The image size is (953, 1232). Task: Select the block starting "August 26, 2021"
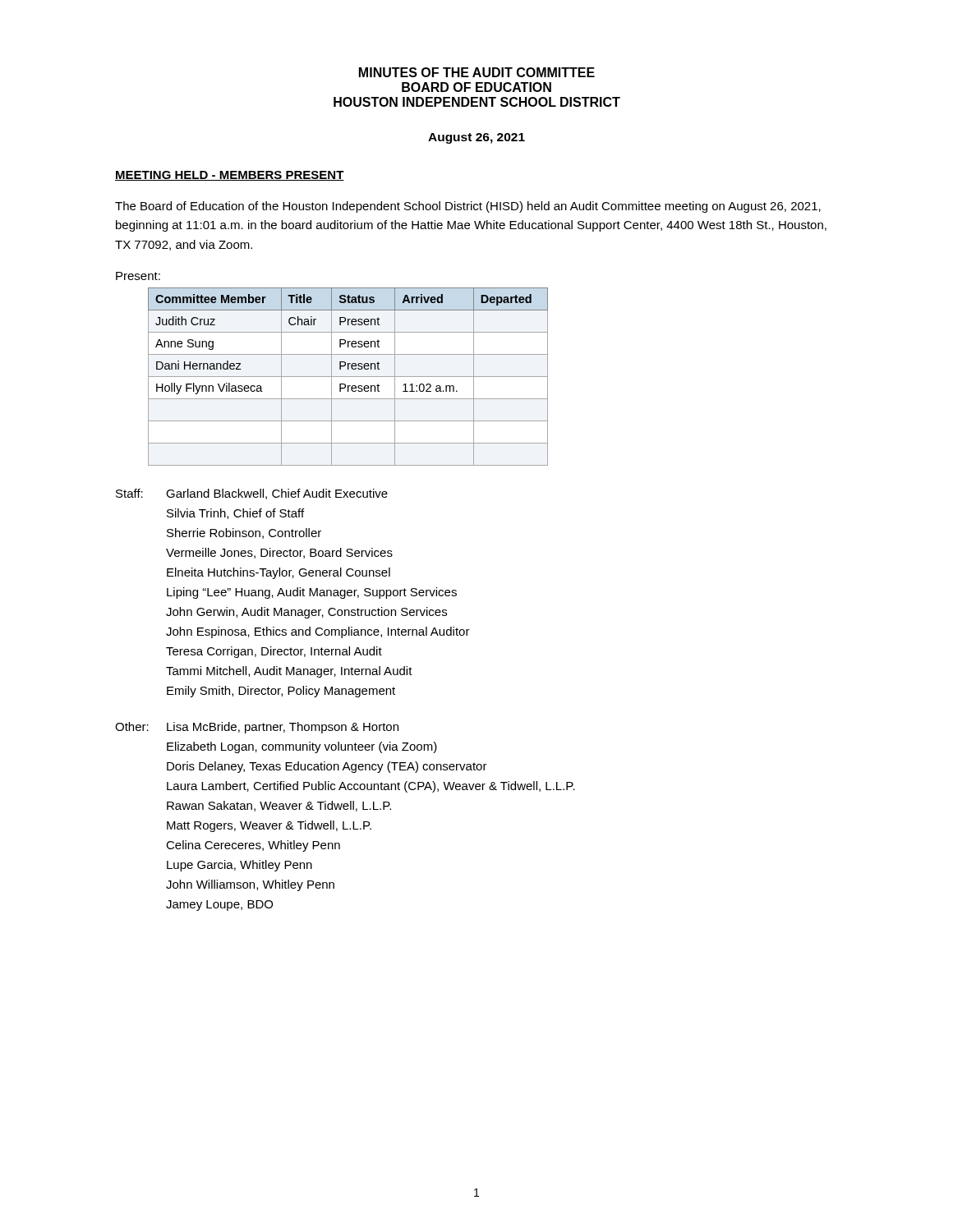coord(476,137)
